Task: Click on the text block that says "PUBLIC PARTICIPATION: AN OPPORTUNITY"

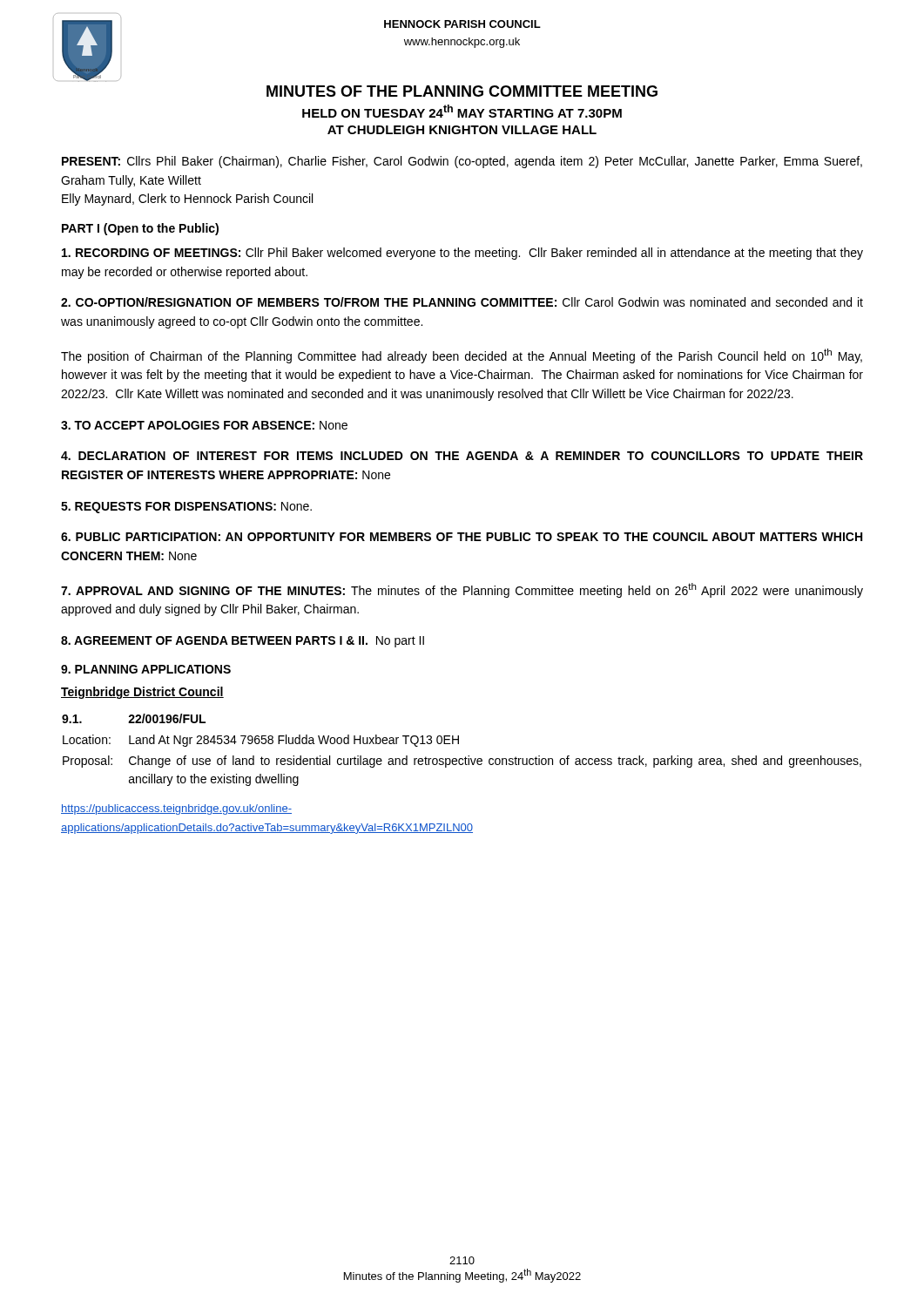Action: 462,546
